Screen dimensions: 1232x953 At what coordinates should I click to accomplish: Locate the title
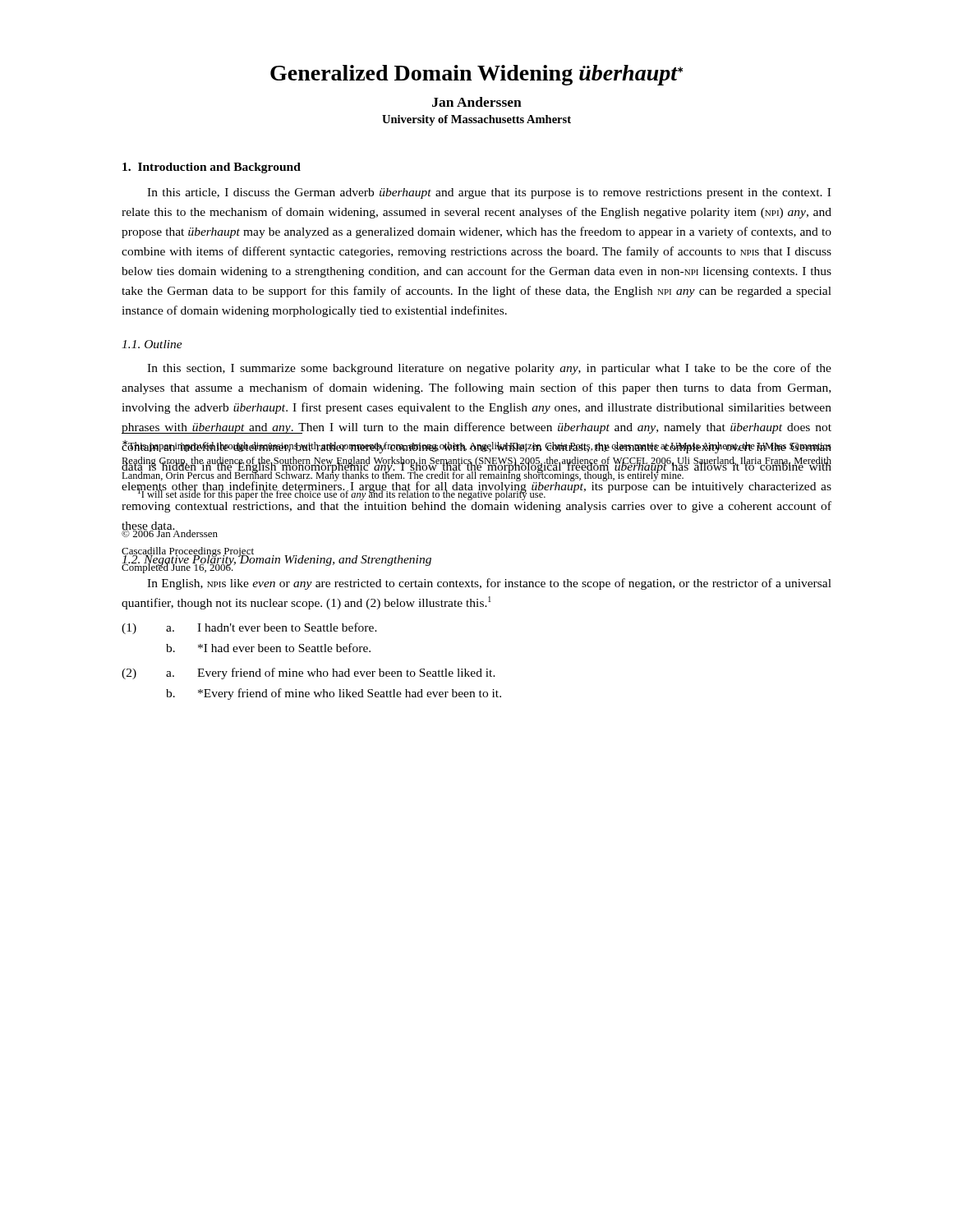click(476, 73)
